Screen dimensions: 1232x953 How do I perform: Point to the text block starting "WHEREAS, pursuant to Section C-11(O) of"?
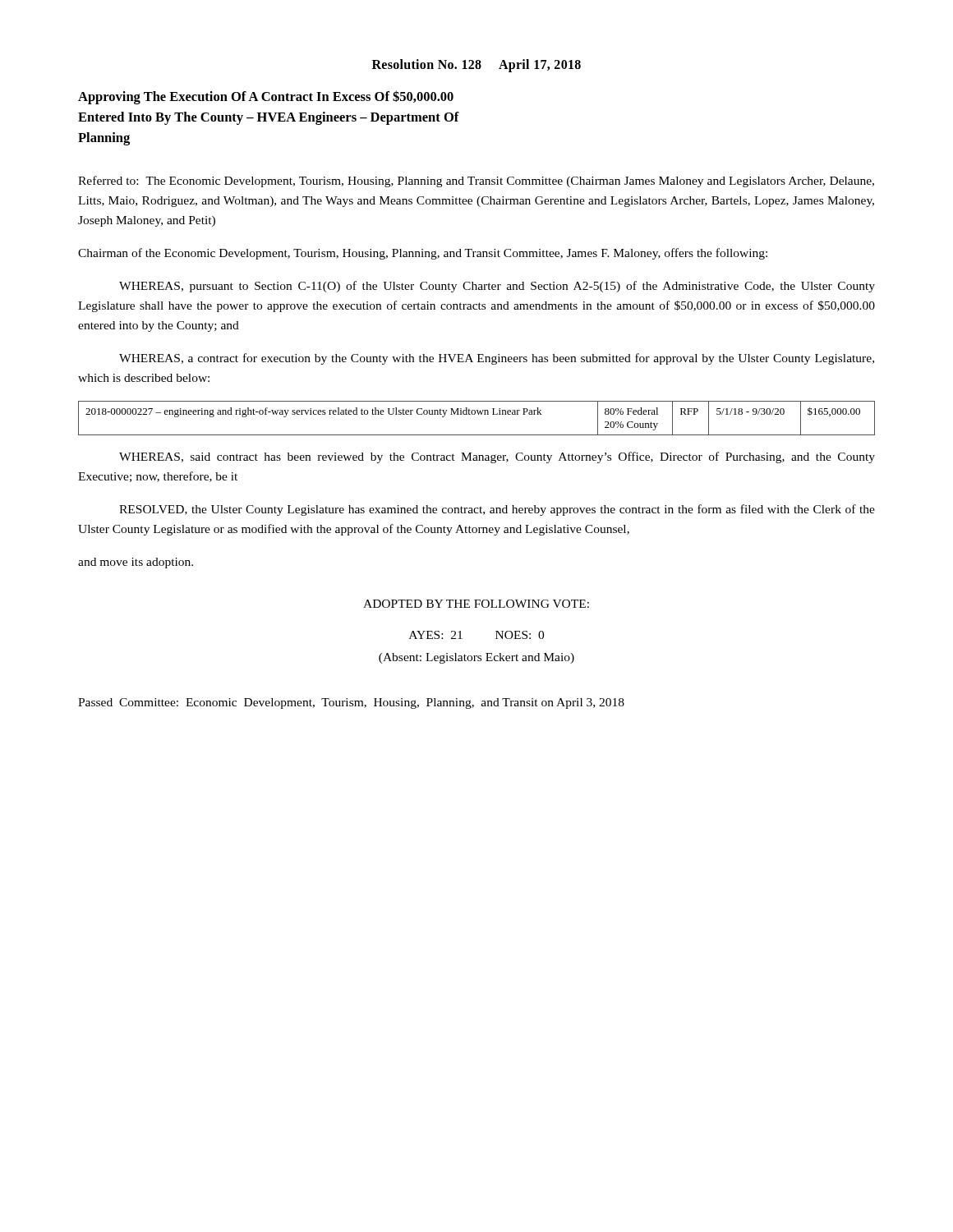coord(476,305)
